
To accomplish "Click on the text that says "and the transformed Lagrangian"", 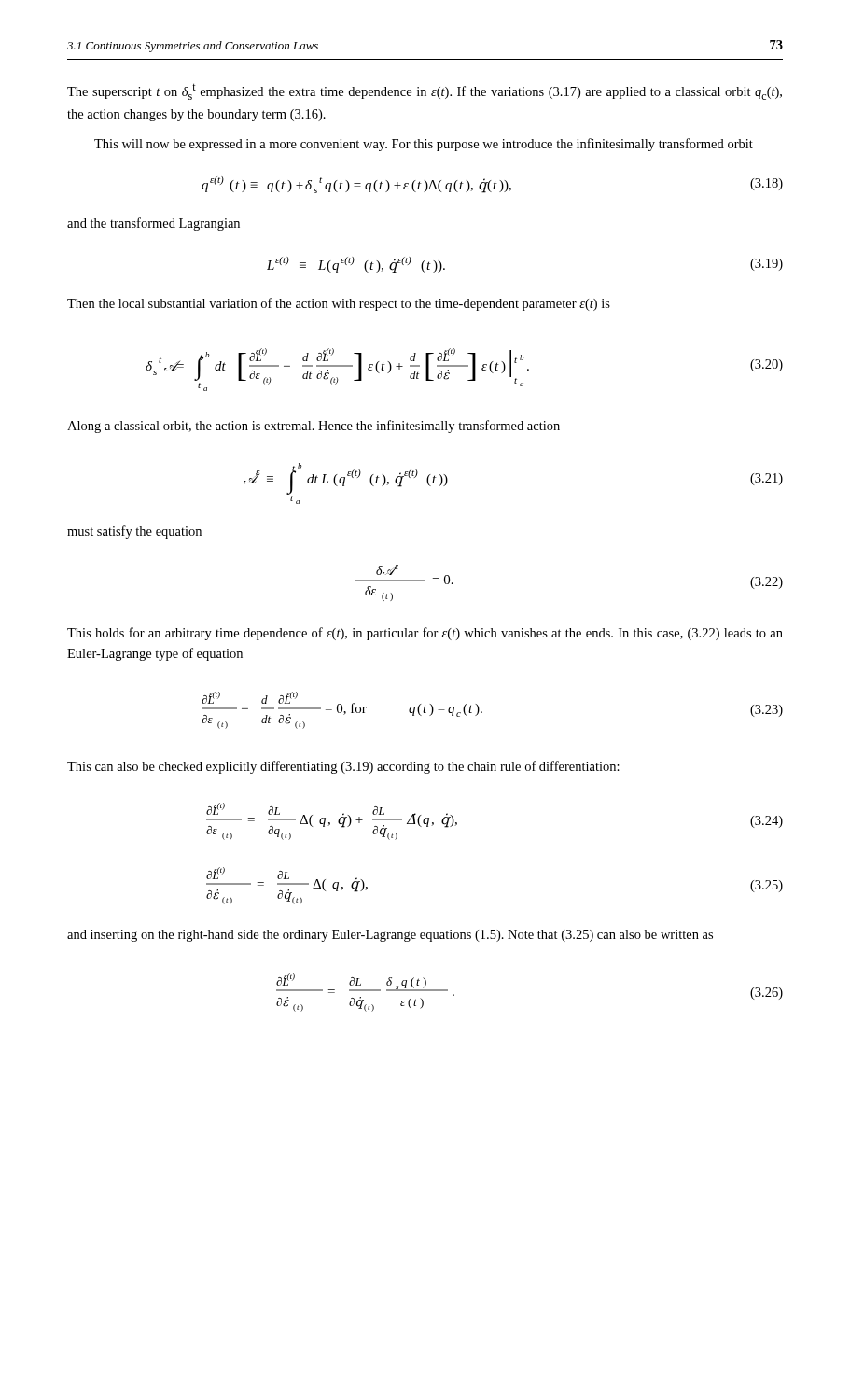I will [x=154, y=223].
